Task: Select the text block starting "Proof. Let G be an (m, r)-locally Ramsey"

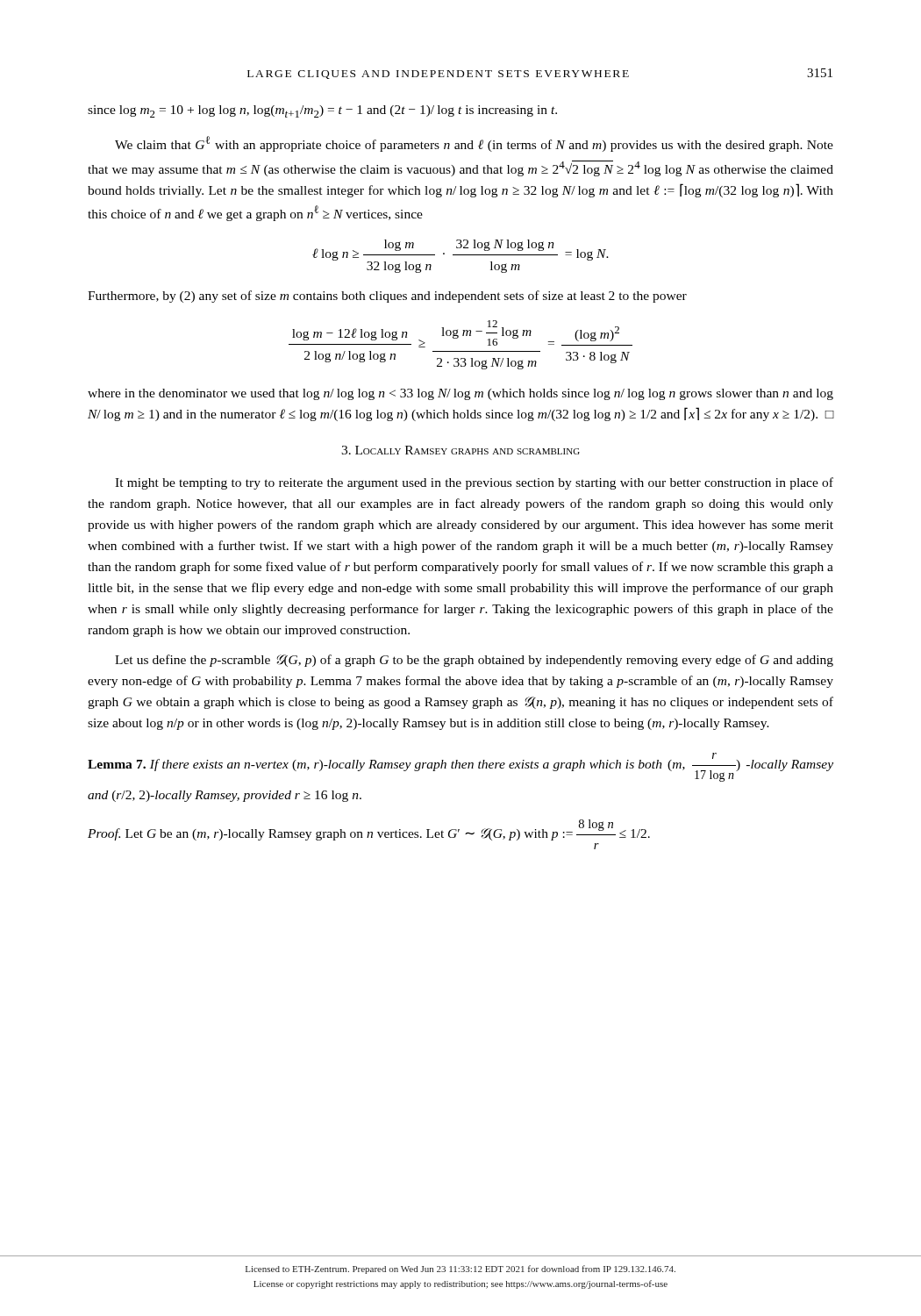Action: [460, 835]
